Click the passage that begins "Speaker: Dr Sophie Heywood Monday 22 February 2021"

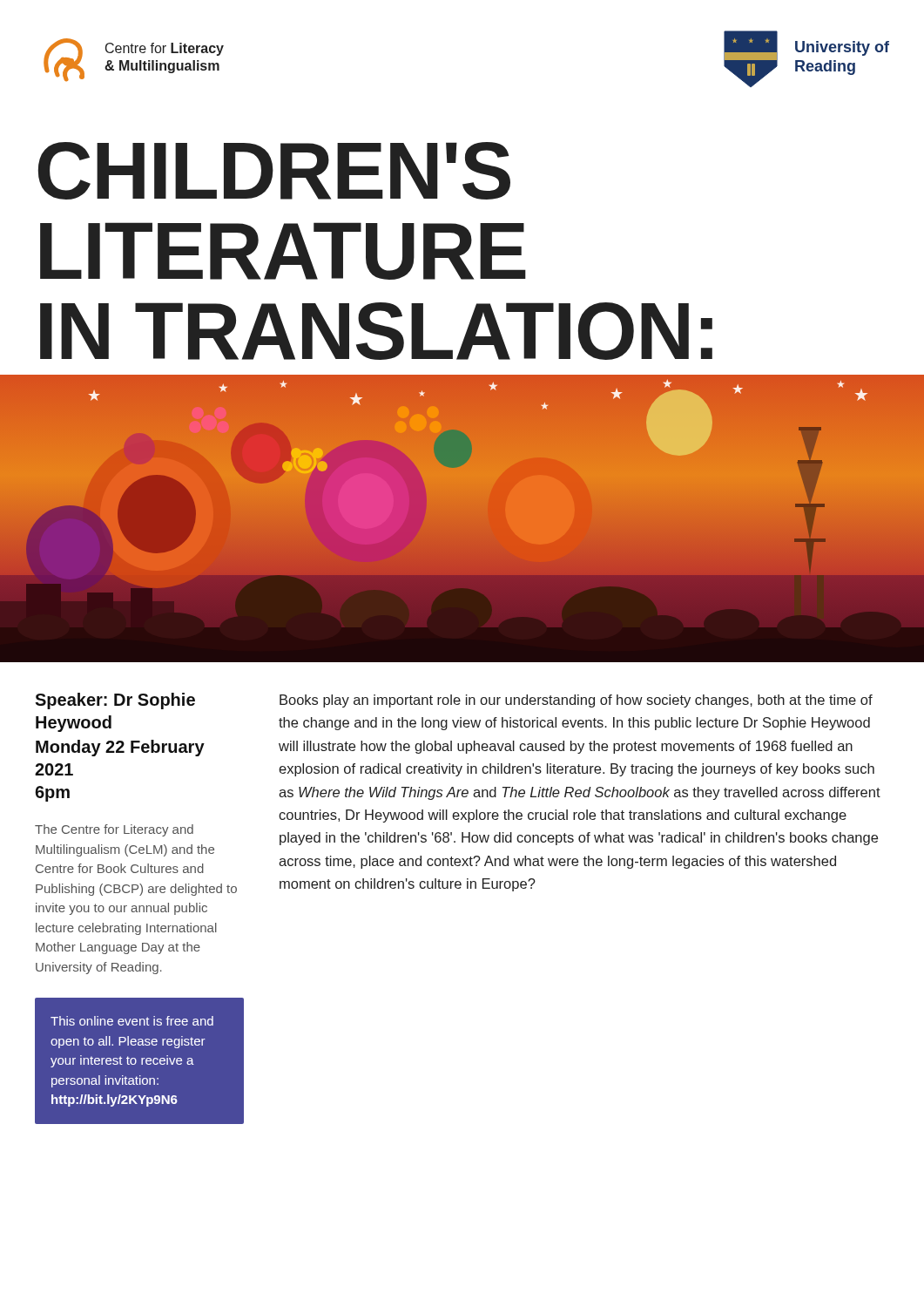click(x=139, y=745)
